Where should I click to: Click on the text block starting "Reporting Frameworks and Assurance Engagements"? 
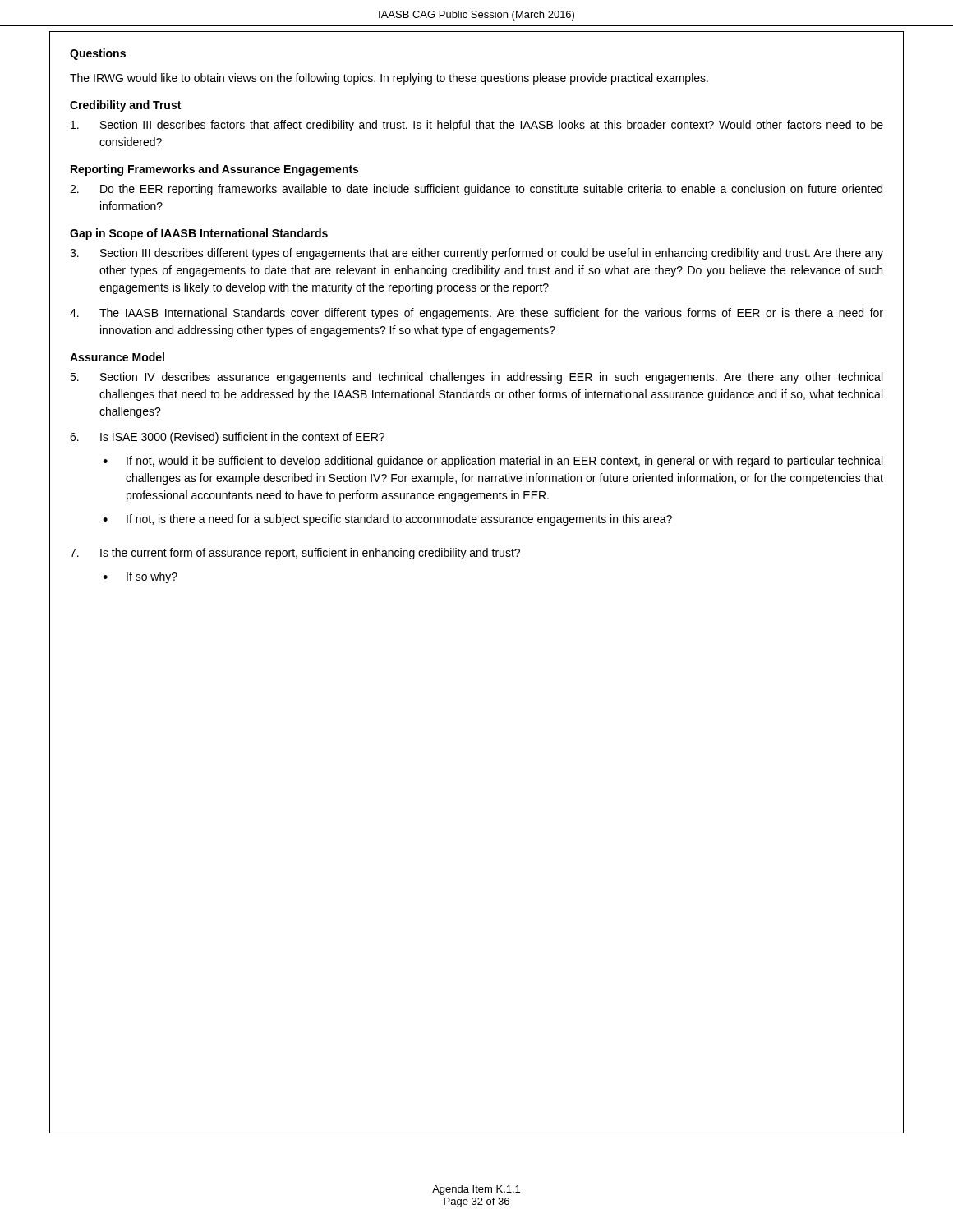click(x=214, y=169)
